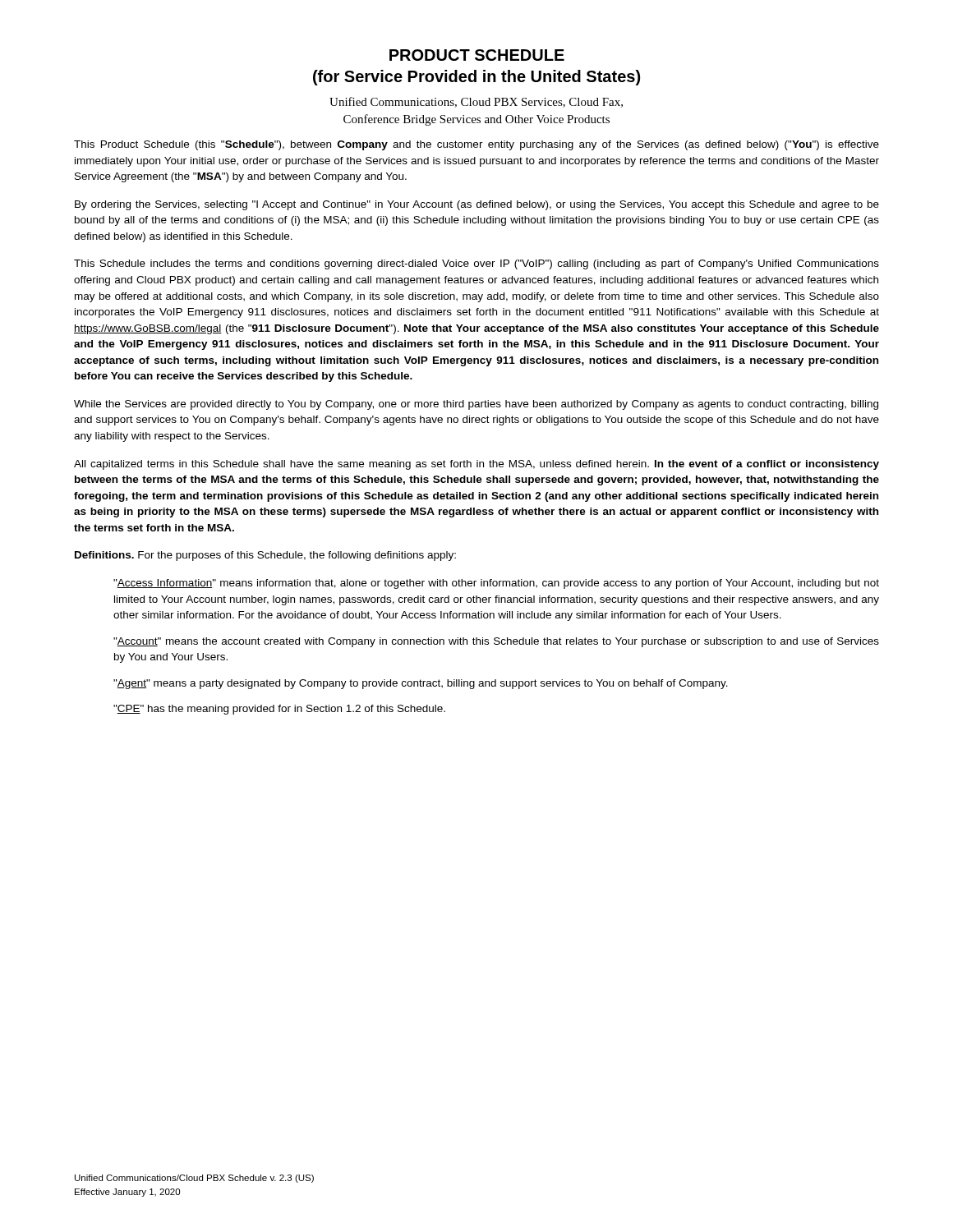Find the text block containing "Definitions. For the purposes of this Schedule,"
Viewport: 953px width, 1232px height.
(x=265, y=555)
